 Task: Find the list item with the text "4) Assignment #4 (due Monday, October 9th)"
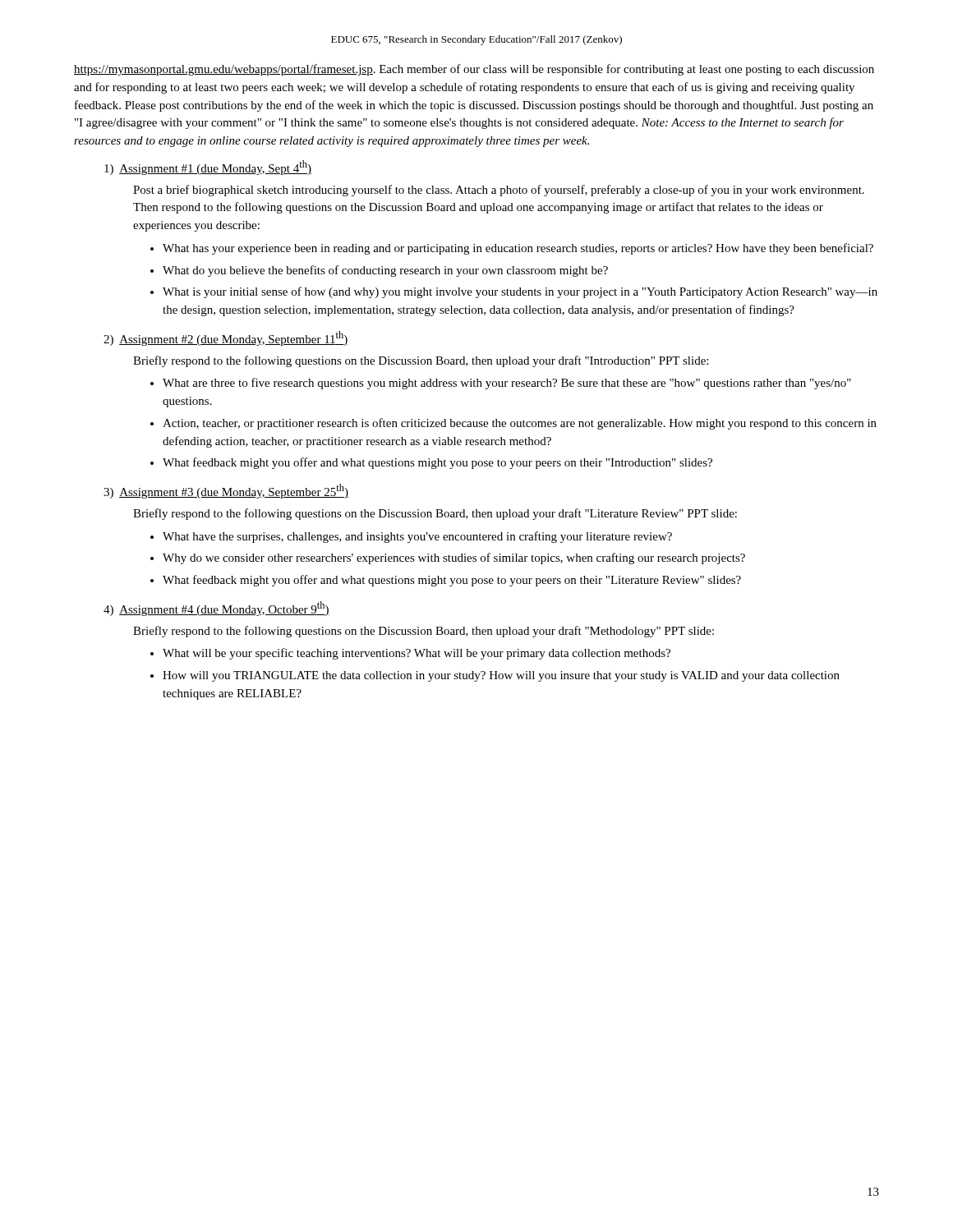pyautogui.click(x=491, y=651)
